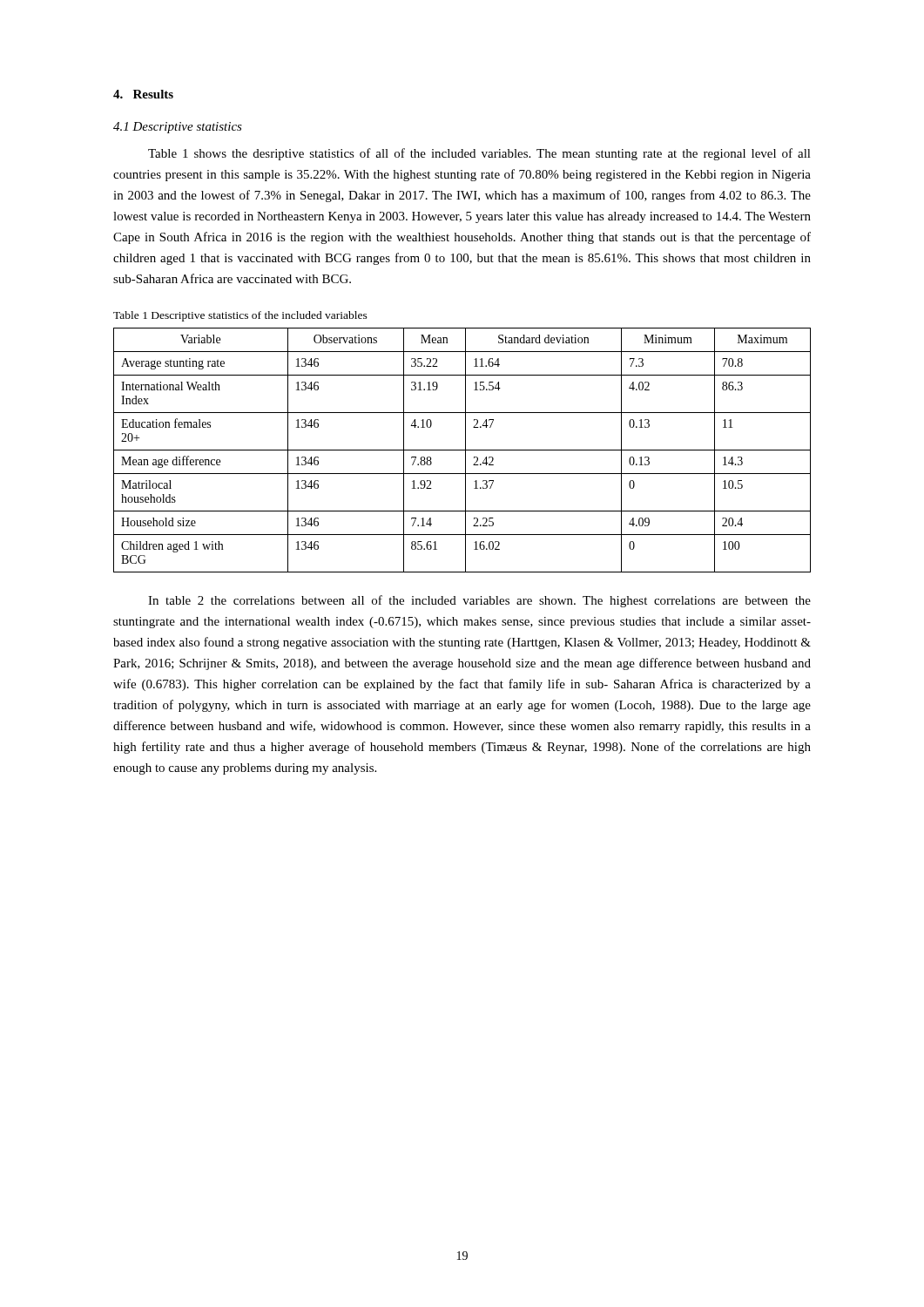Viewport: 924px width, 1307px height.
Task: Navigate to the region starting "Table 1 Descriptive statistics of the"
Action: pyautogui.click(x=240, y=315)
